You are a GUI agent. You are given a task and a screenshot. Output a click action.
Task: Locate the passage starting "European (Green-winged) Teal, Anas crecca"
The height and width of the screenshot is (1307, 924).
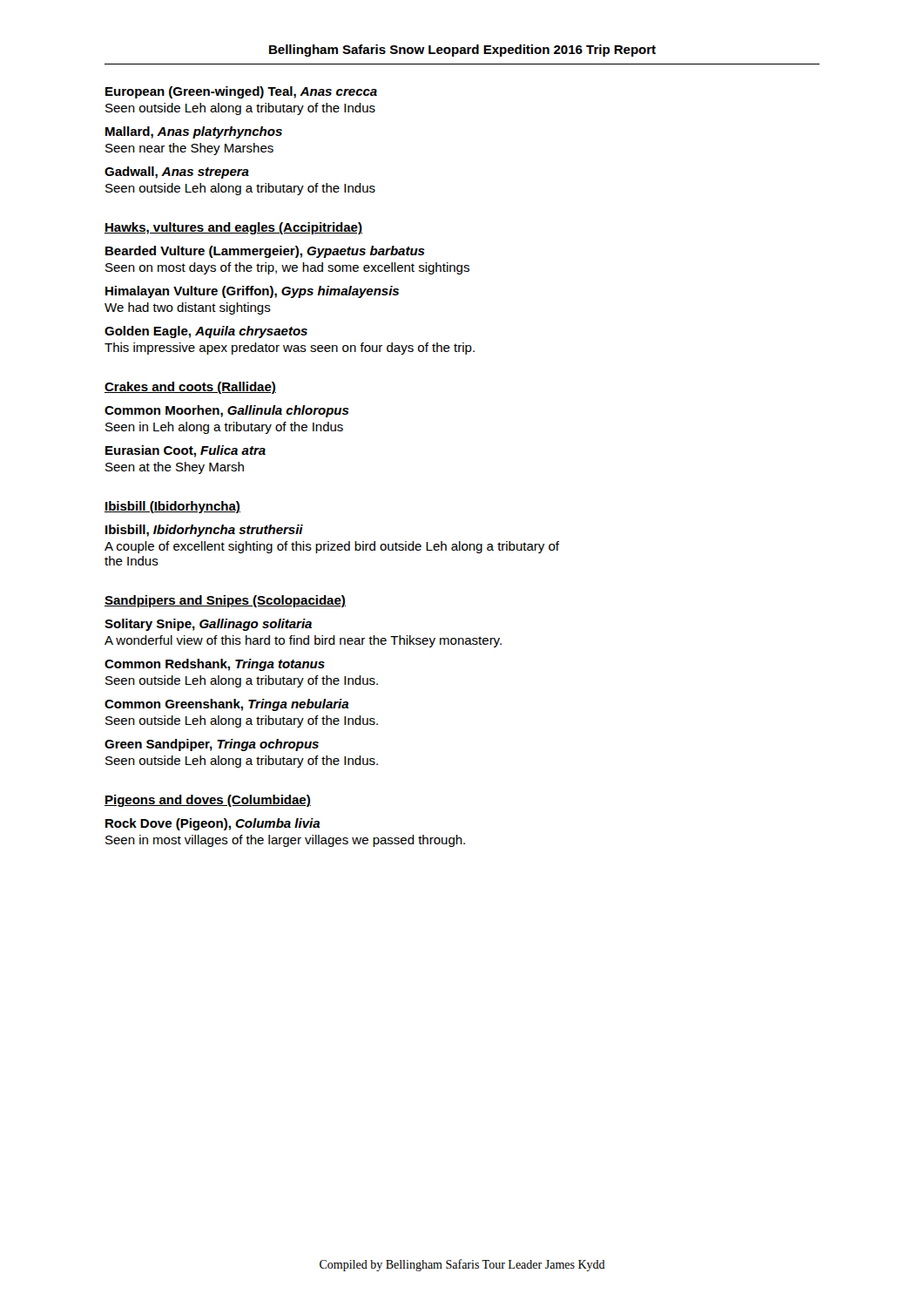coord(241,91)
